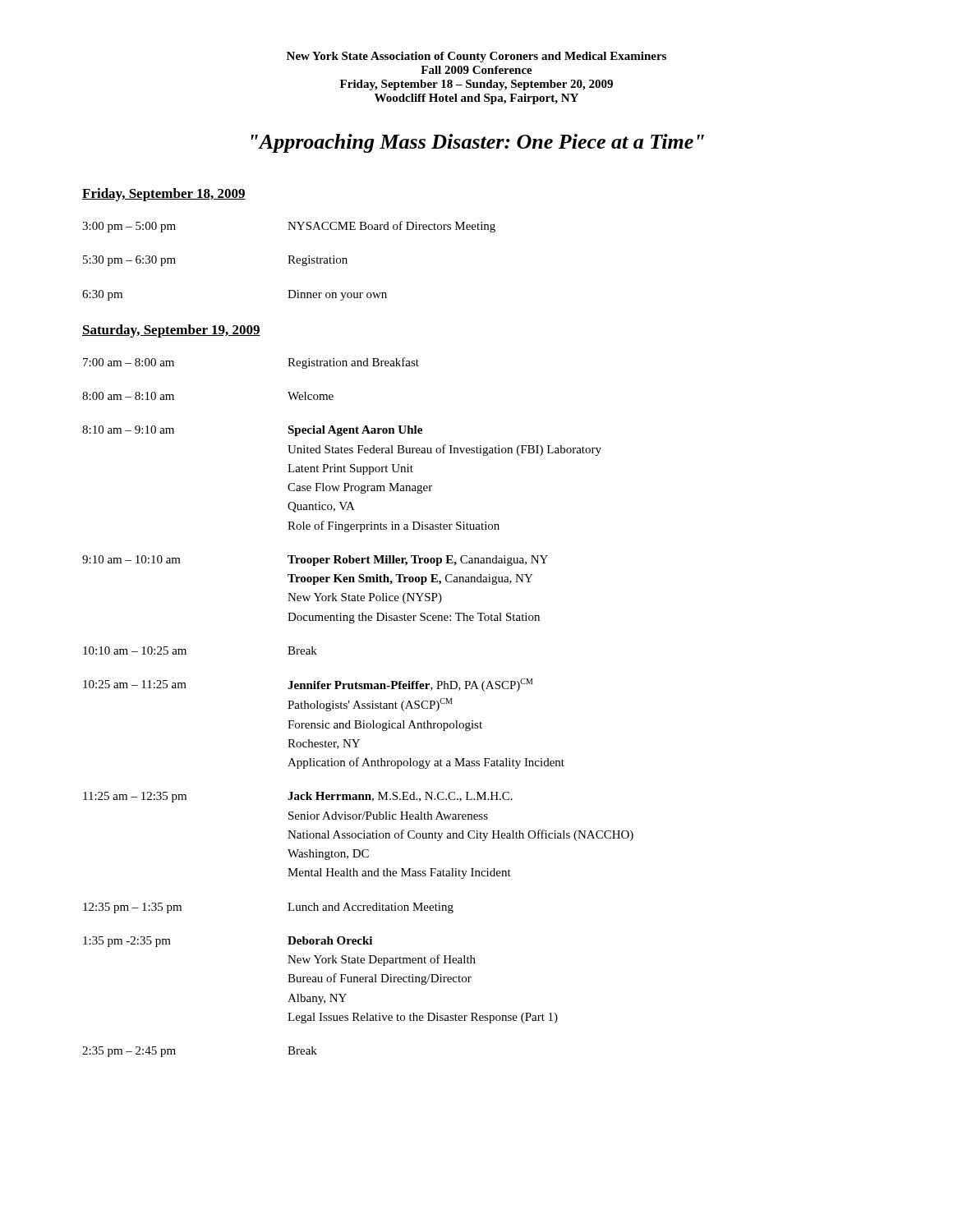The image size is (953, 1232).
Task: Navigate to the block starting "1:35 pm -2:35"
Action: coord(476,979)
